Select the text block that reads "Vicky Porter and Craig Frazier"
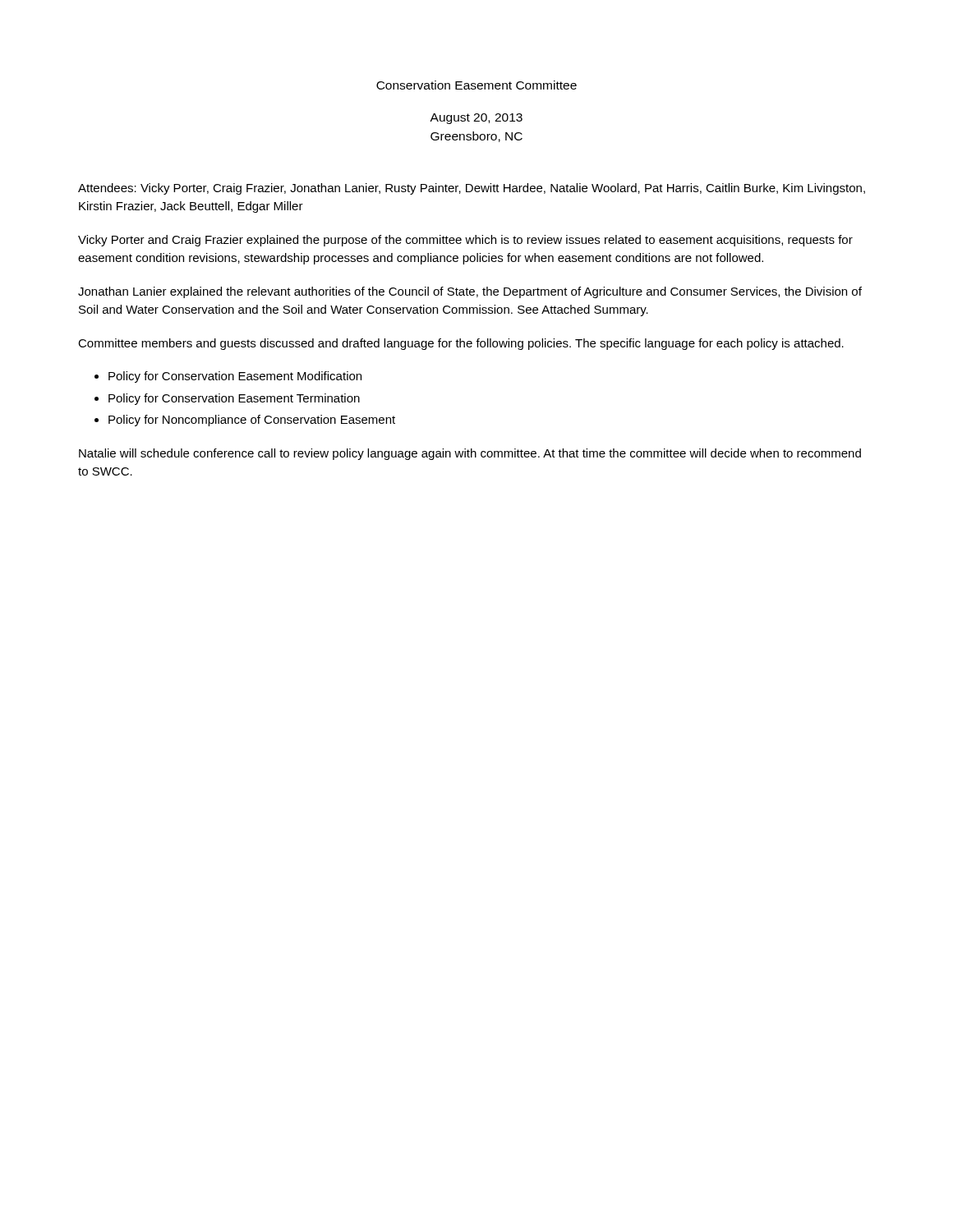Viewport: 953px width, 1232px height. (465, 248)
